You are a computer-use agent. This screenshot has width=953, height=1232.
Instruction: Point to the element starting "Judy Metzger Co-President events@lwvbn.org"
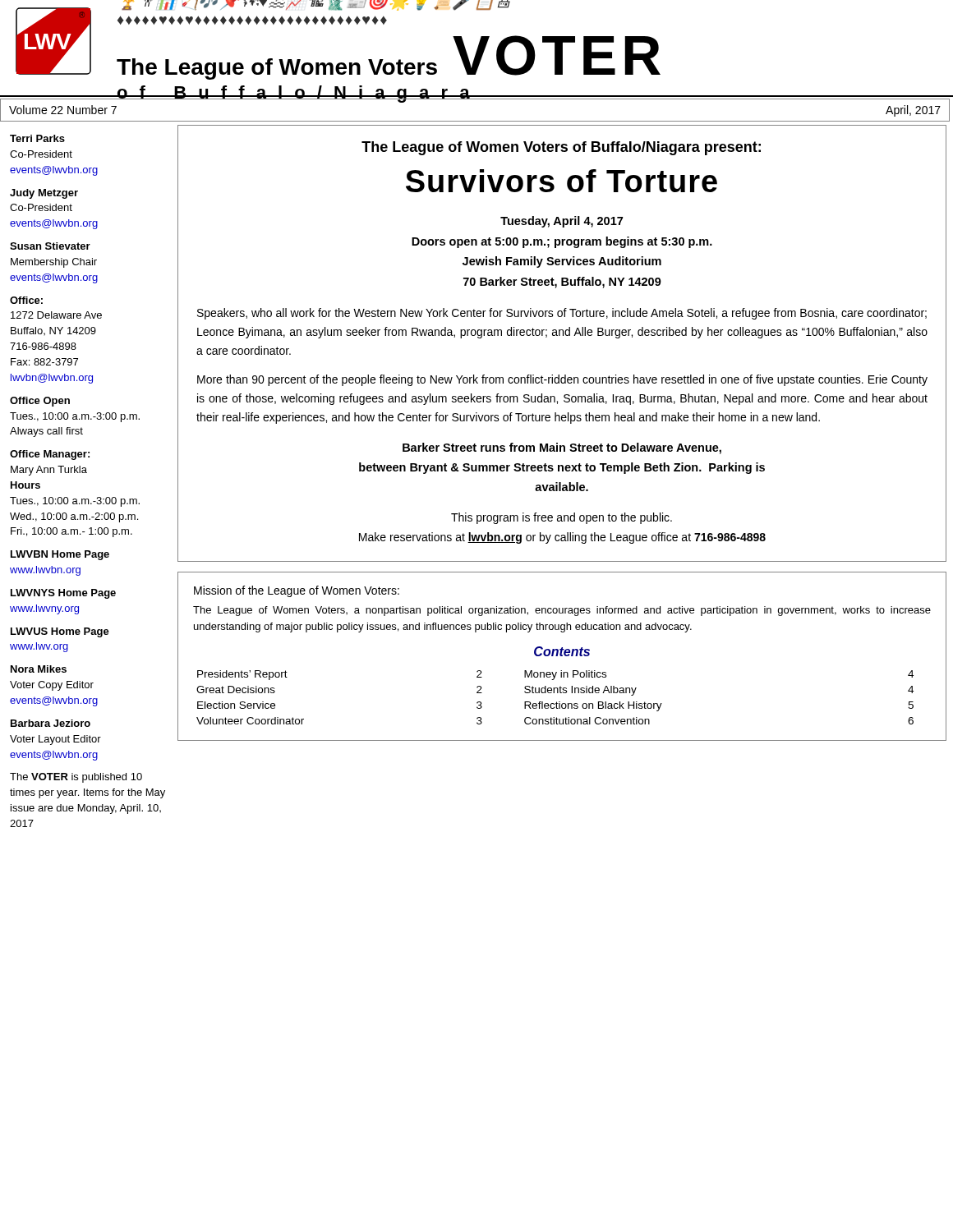click(x=54, y=208)
